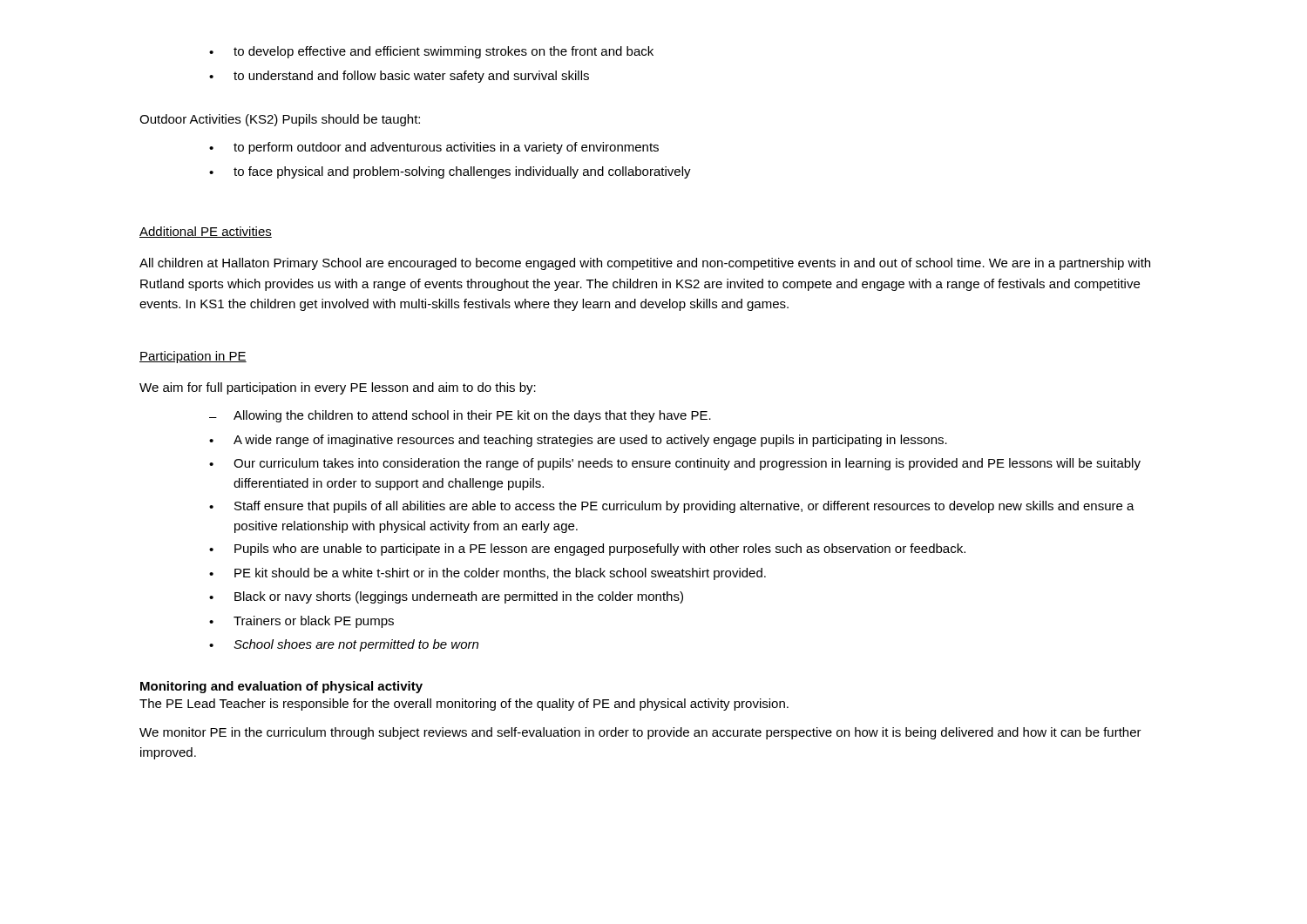1307x924 pixels.
Task: Click the passage that begins "• PE kit"
Action: click(688, 573)
